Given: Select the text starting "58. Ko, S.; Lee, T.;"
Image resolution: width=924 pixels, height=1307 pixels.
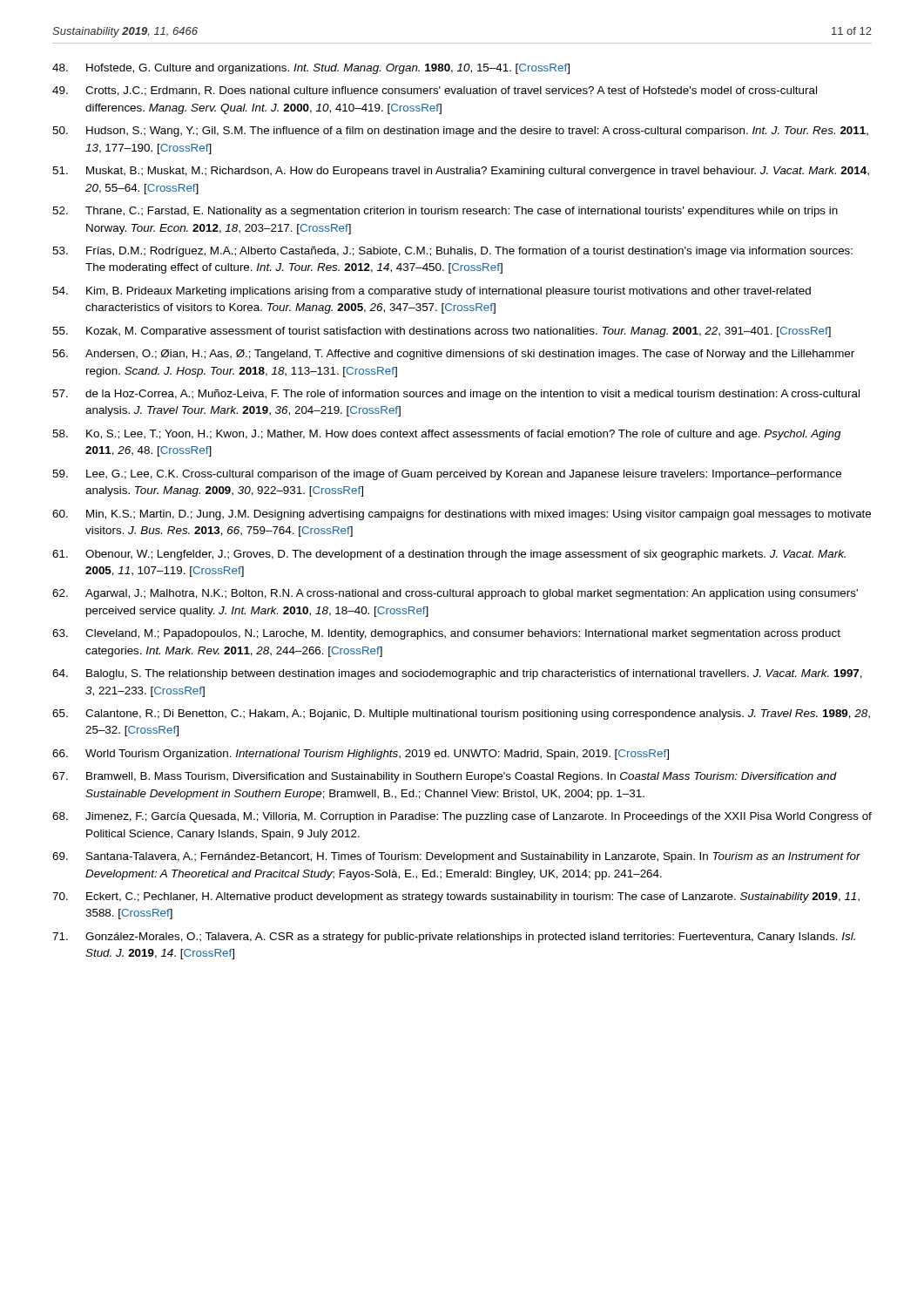Looking at the screenshot, I should point(462,442).
